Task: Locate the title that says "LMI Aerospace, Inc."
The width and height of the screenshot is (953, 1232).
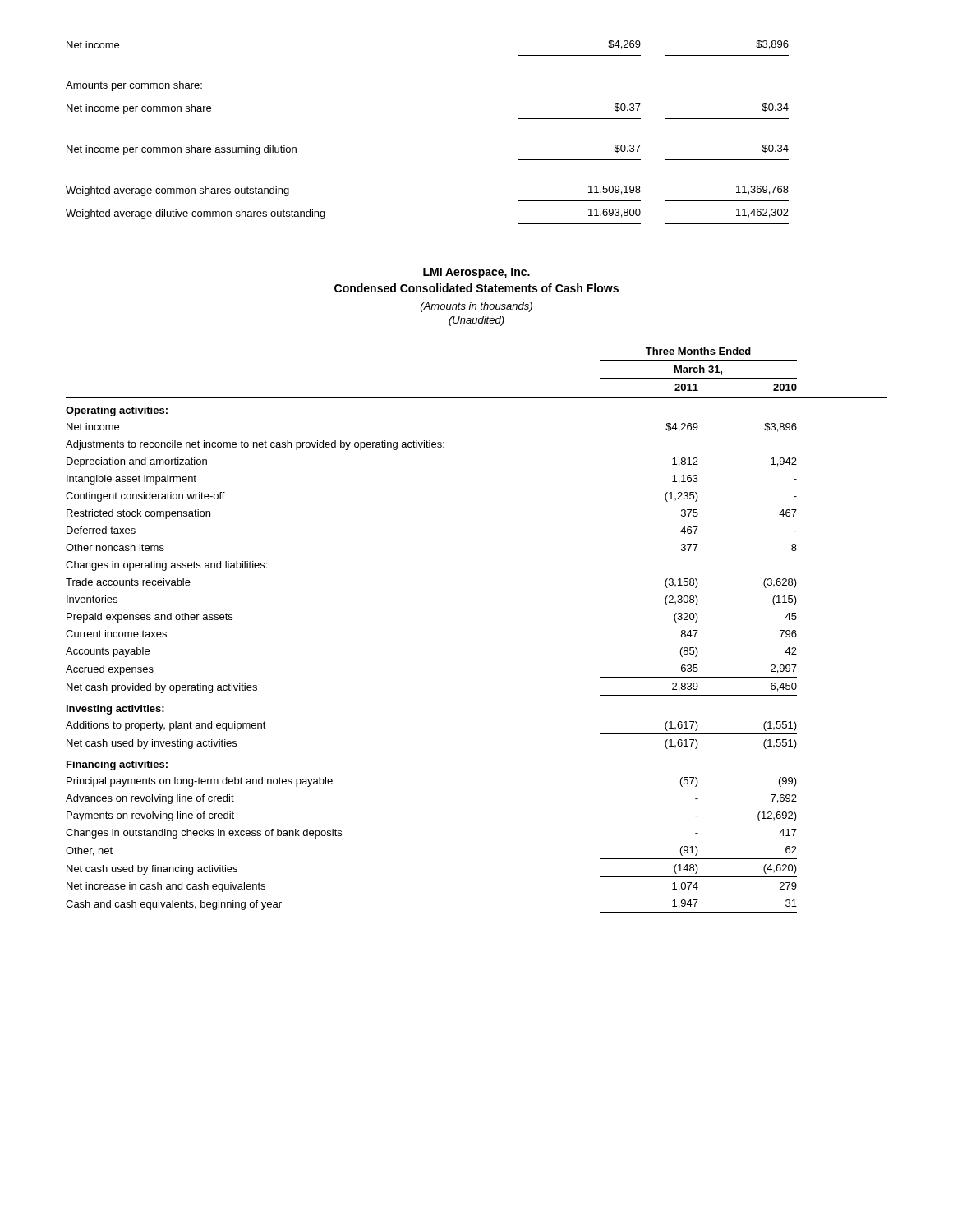Action: pos(476,272)
